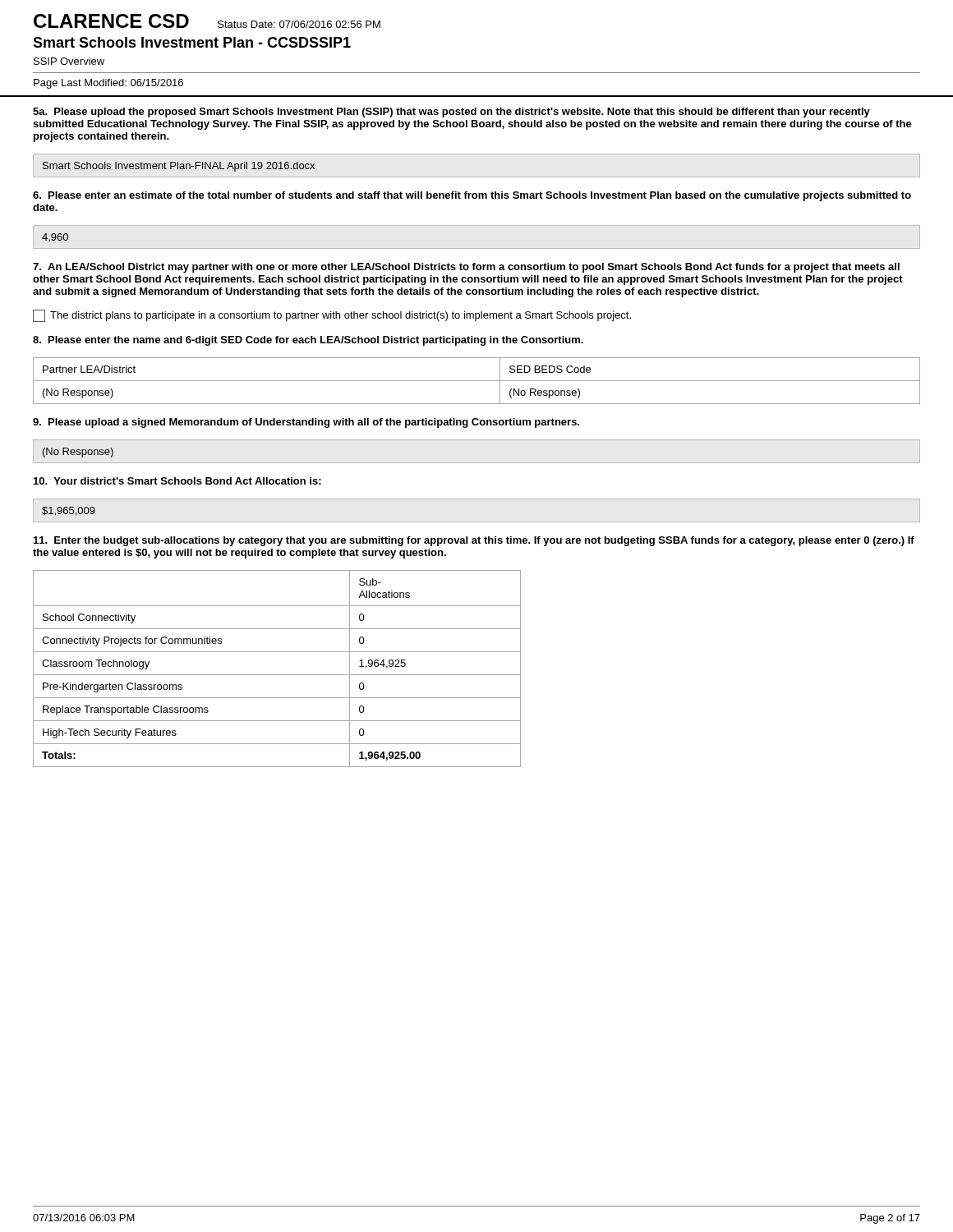Click on the block starting "6. Please enter an estimate of"

pos(476,201)
